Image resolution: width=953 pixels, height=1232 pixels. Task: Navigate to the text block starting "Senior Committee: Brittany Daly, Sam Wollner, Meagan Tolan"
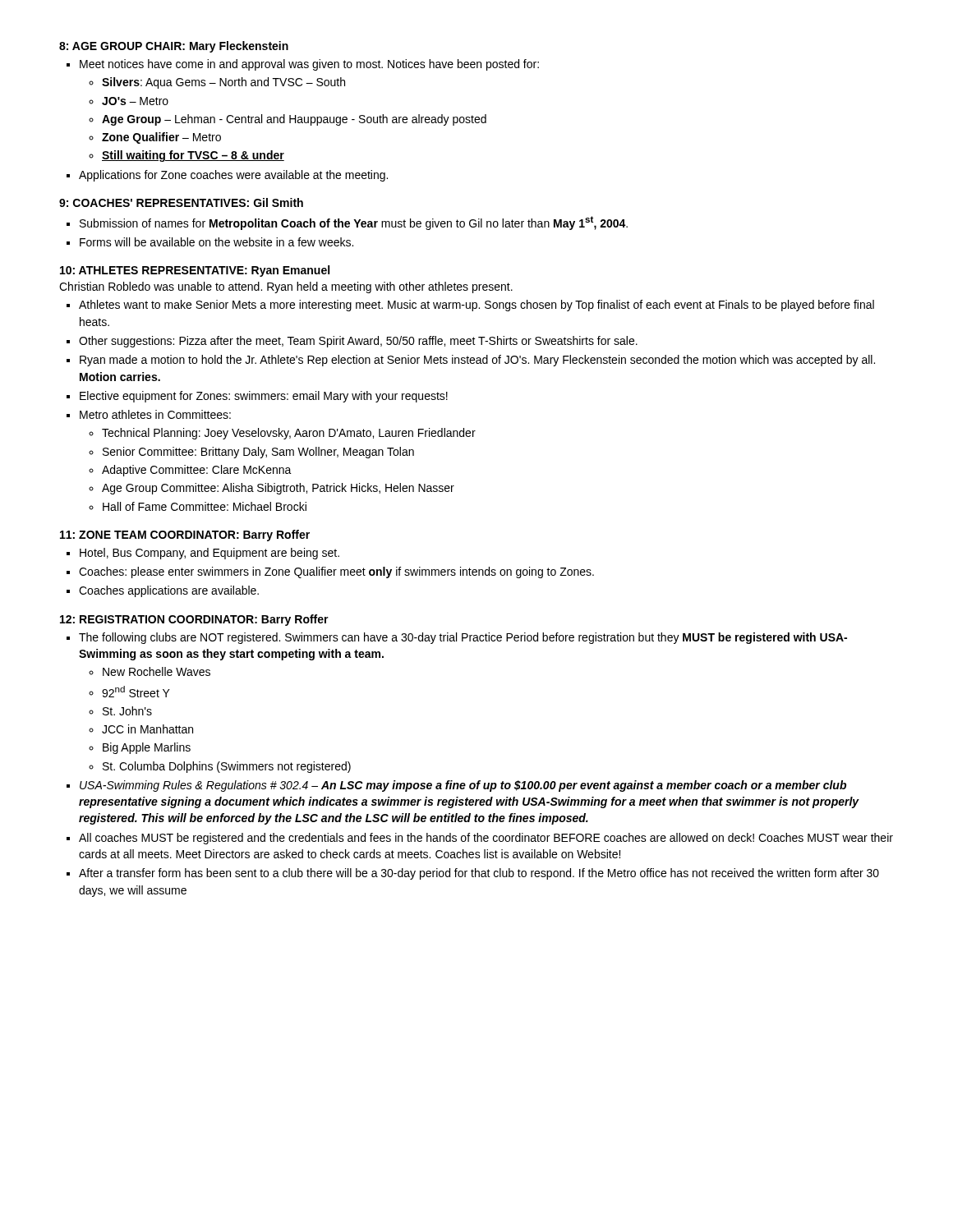[x=258, y=451]
